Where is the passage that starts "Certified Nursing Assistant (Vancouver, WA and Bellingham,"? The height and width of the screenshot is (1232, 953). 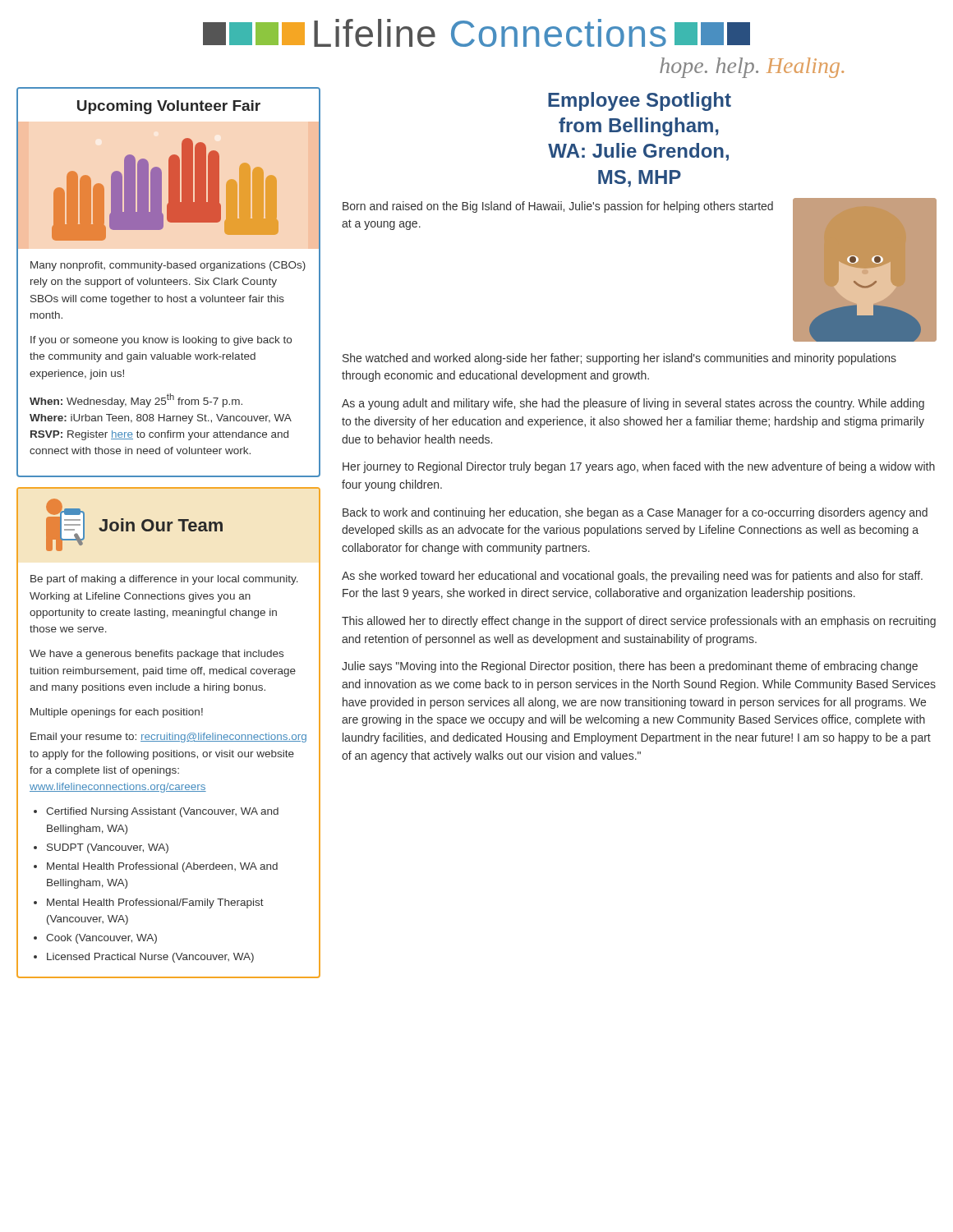(x=163, y=820)
